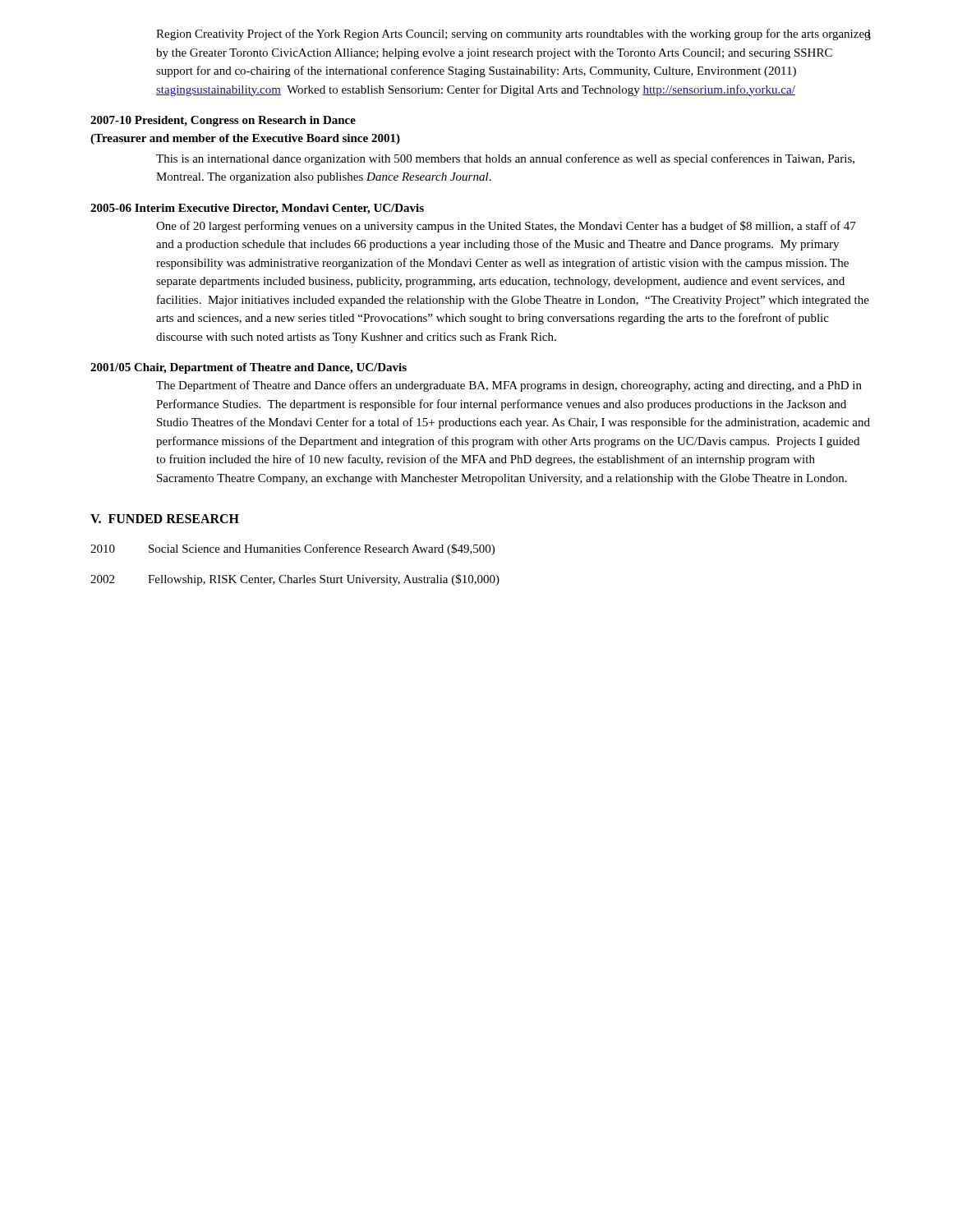The width and height of the screenshot is (953, 1232).
Task: Locate the section header that says "2007-10 President, Congress on Research"
Action: [x=223, y=120]
